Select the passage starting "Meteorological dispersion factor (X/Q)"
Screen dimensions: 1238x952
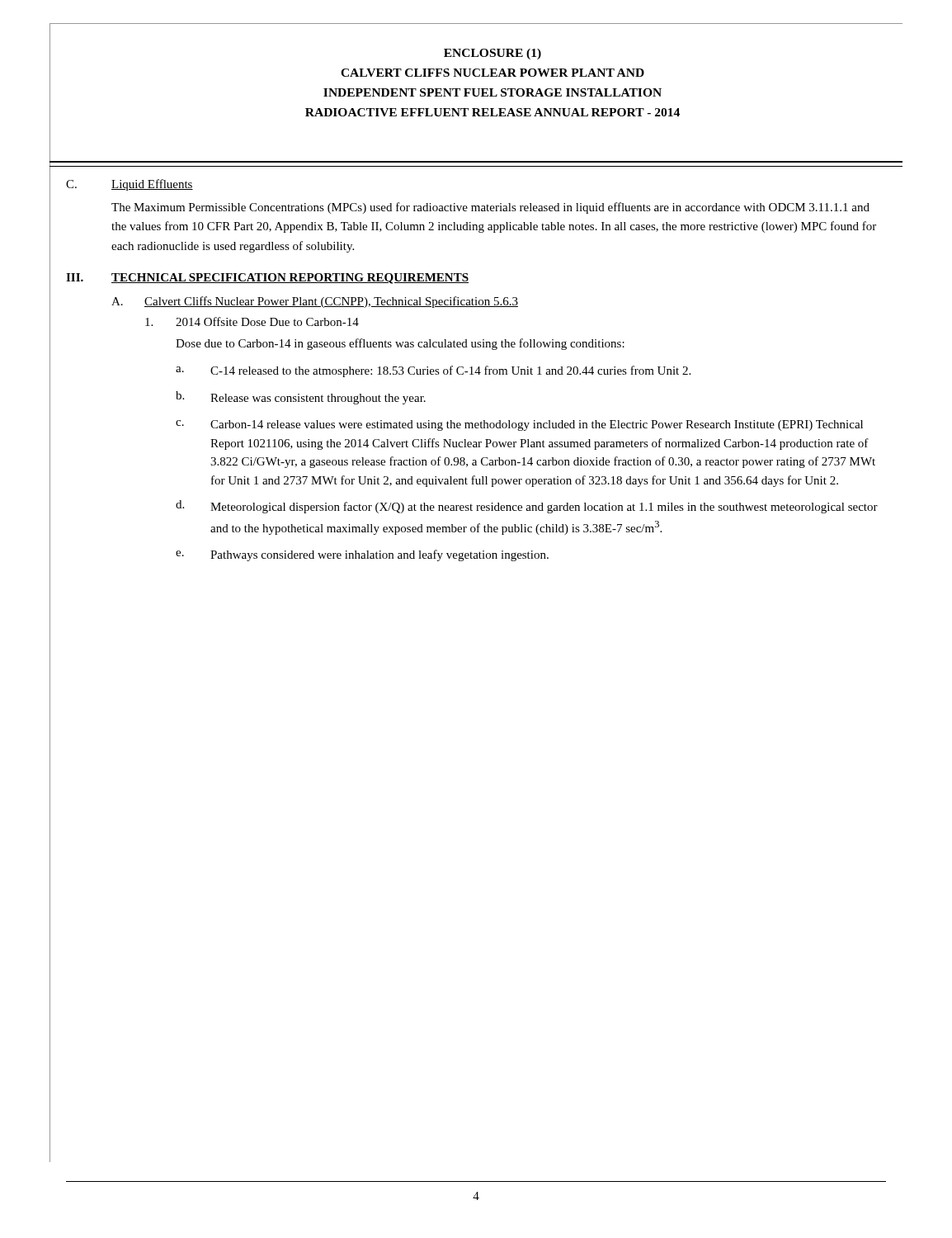(544, 517)
